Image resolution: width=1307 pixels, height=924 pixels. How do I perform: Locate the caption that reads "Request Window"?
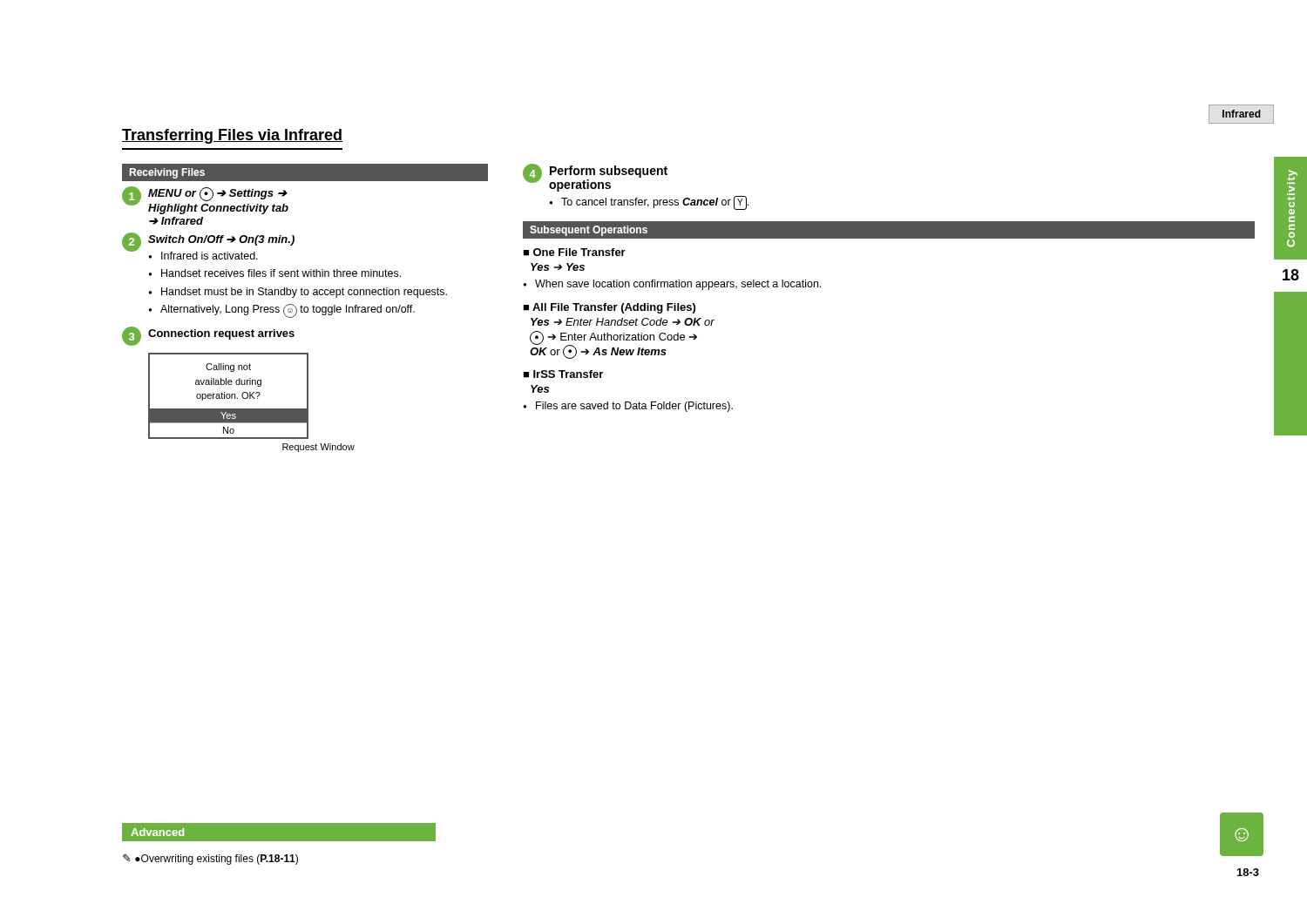[x=318, y=446]
